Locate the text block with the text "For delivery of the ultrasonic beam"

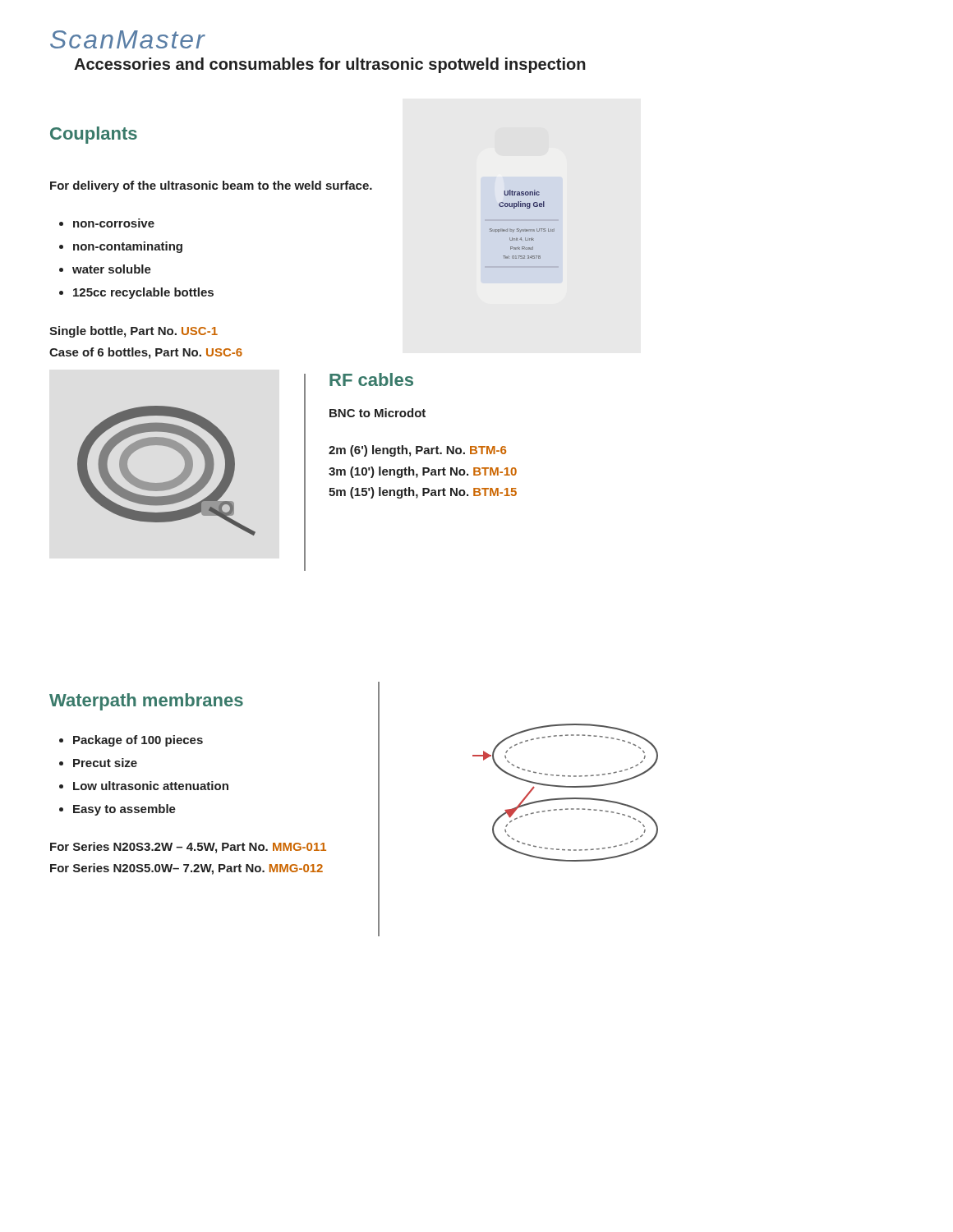point(222,186)
